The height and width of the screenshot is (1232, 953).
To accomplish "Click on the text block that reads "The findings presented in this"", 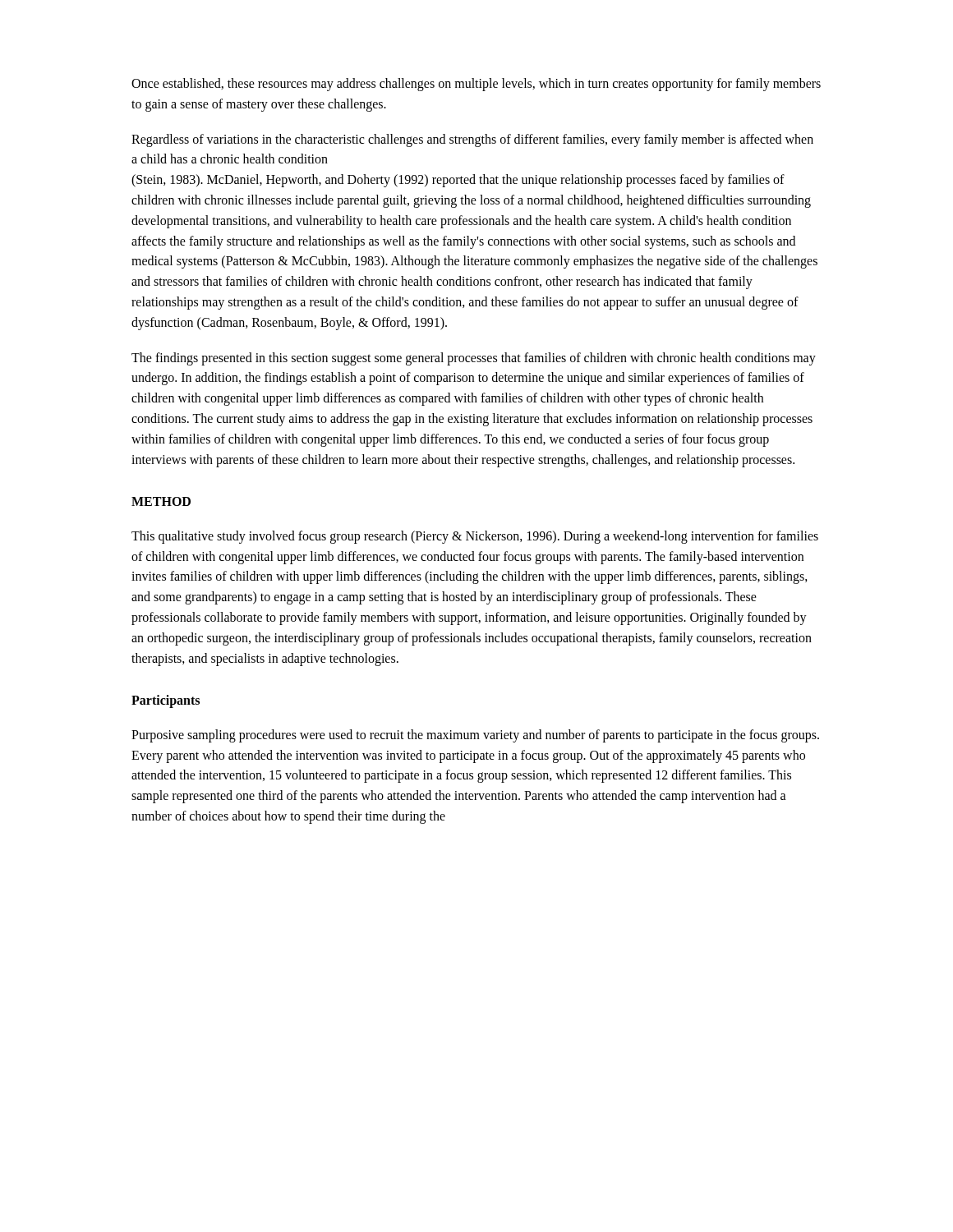I will point(473,408).
